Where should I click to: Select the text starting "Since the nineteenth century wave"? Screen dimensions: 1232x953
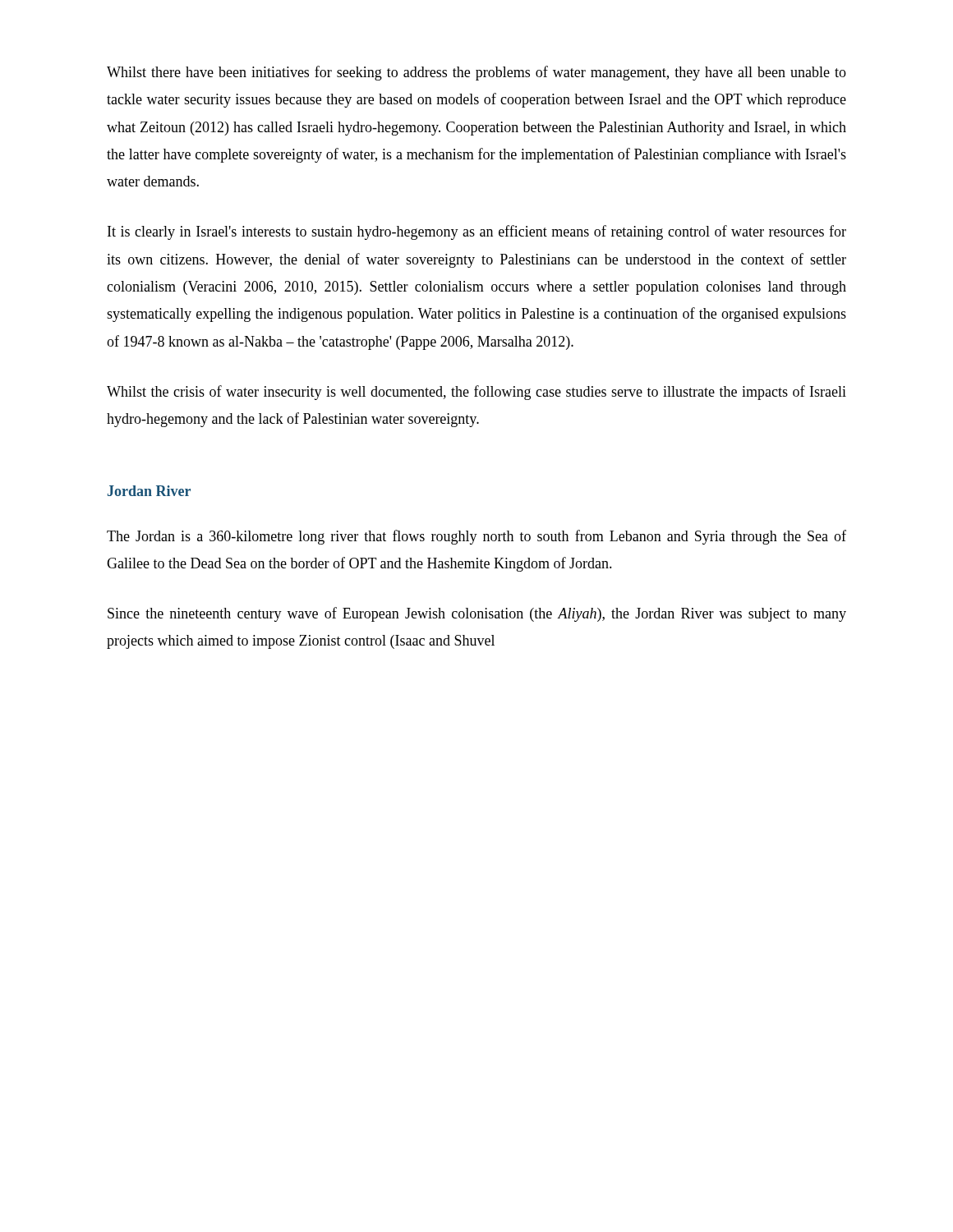(x=476, y=627)
